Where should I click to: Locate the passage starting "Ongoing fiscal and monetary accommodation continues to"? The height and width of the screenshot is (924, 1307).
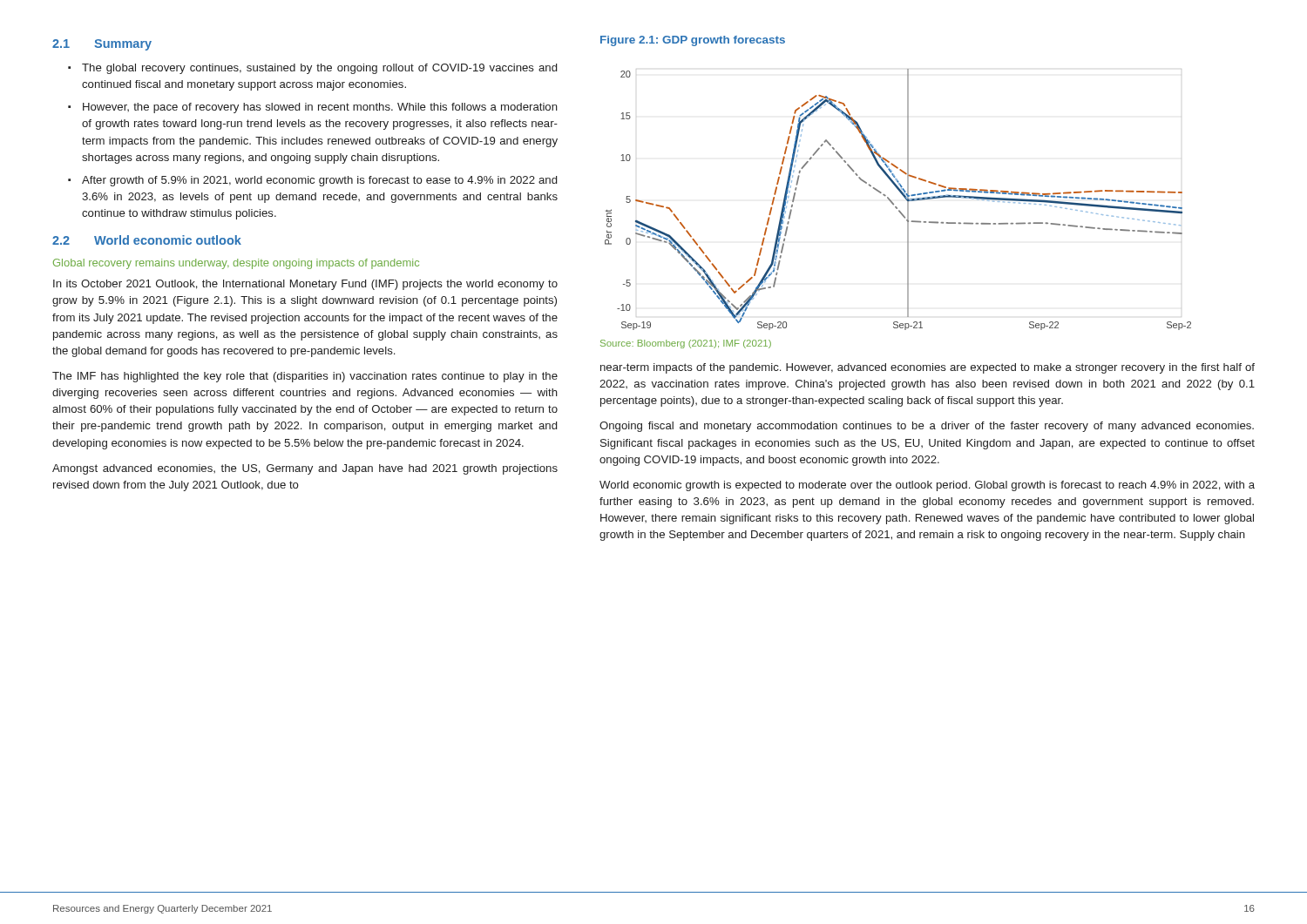coord(927,442)
